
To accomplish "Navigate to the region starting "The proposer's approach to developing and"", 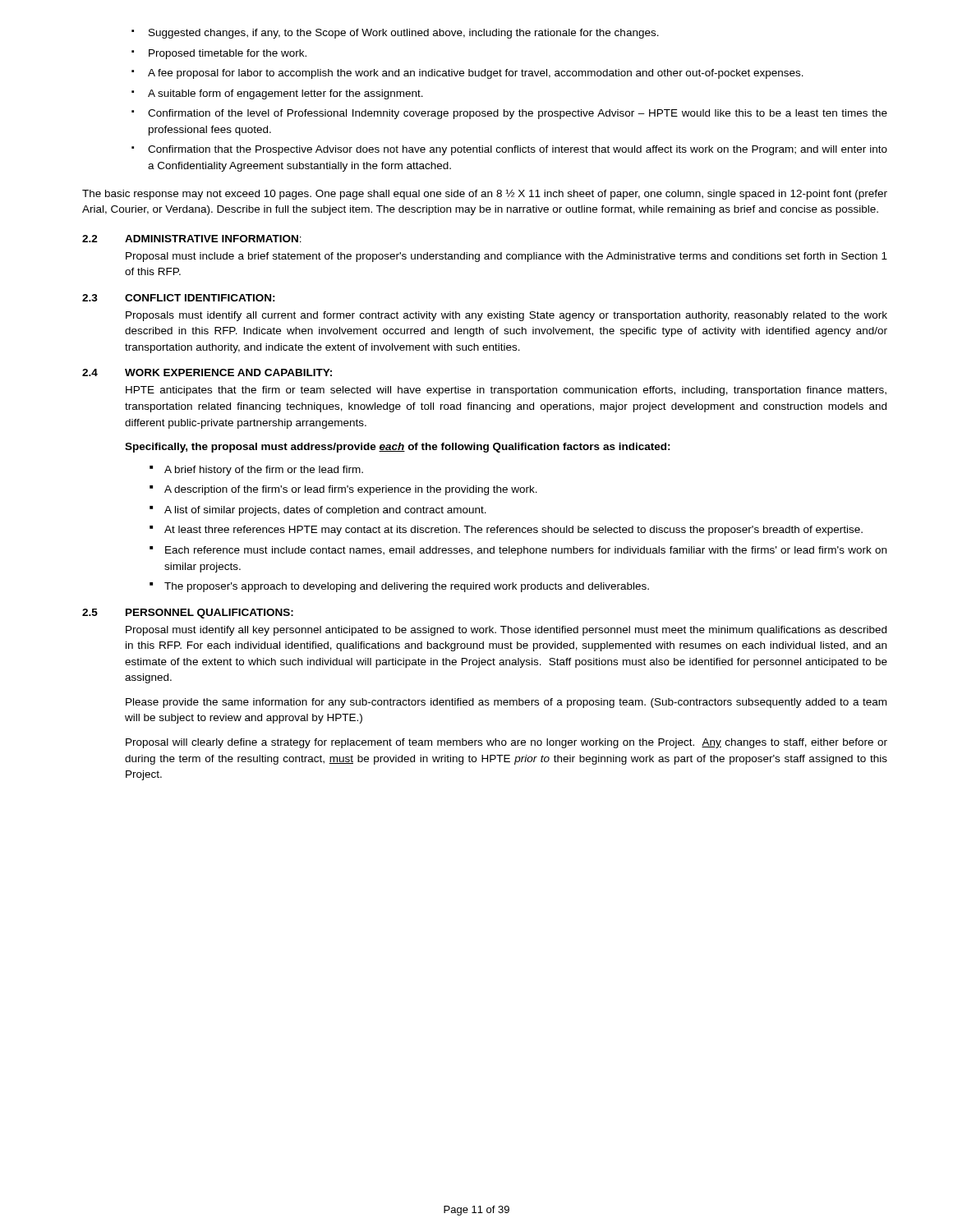I will (x=518, y=586).
